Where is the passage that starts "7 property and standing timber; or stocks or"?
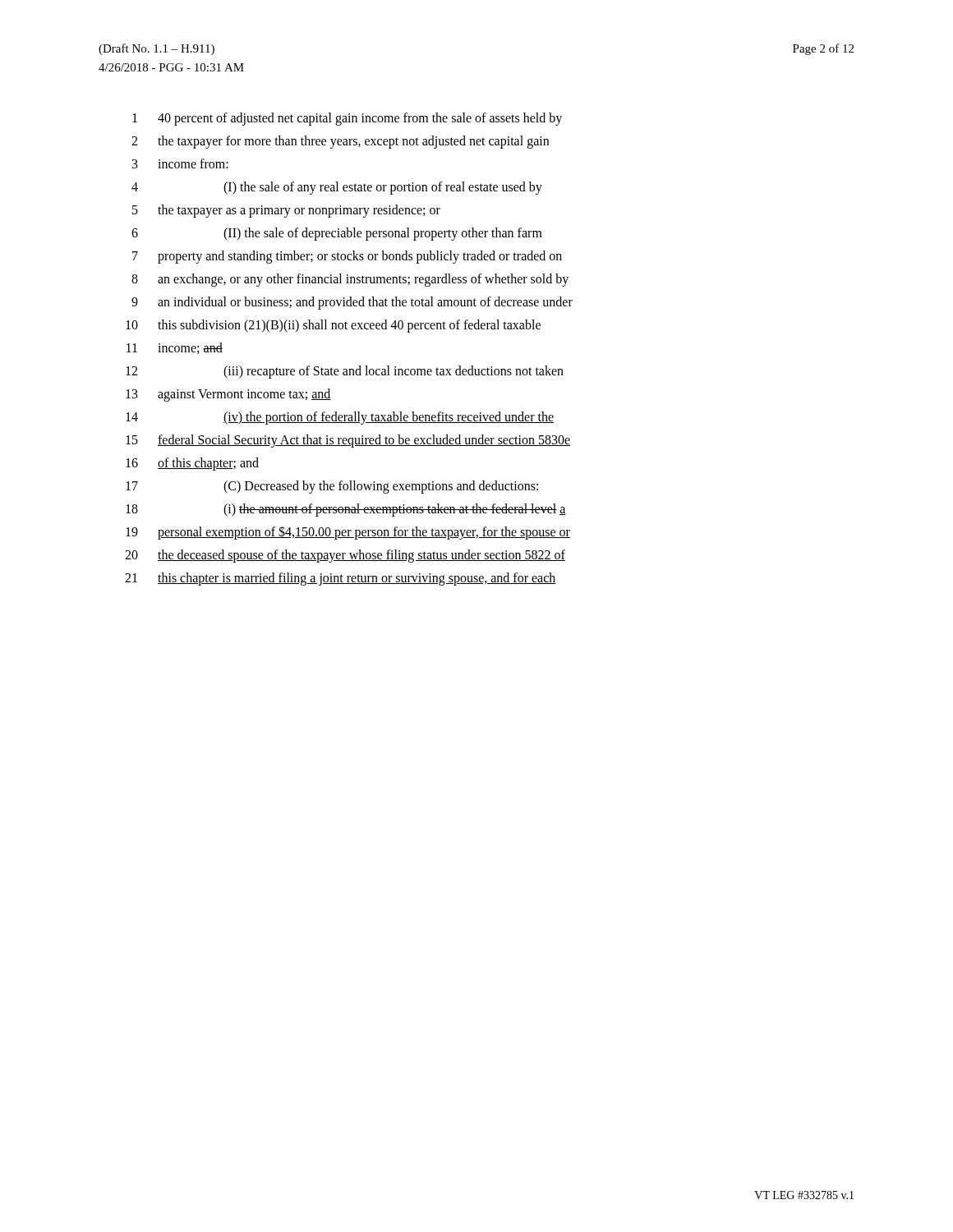The width and height of the screenshot is (953, 1232). pos(476,256)
